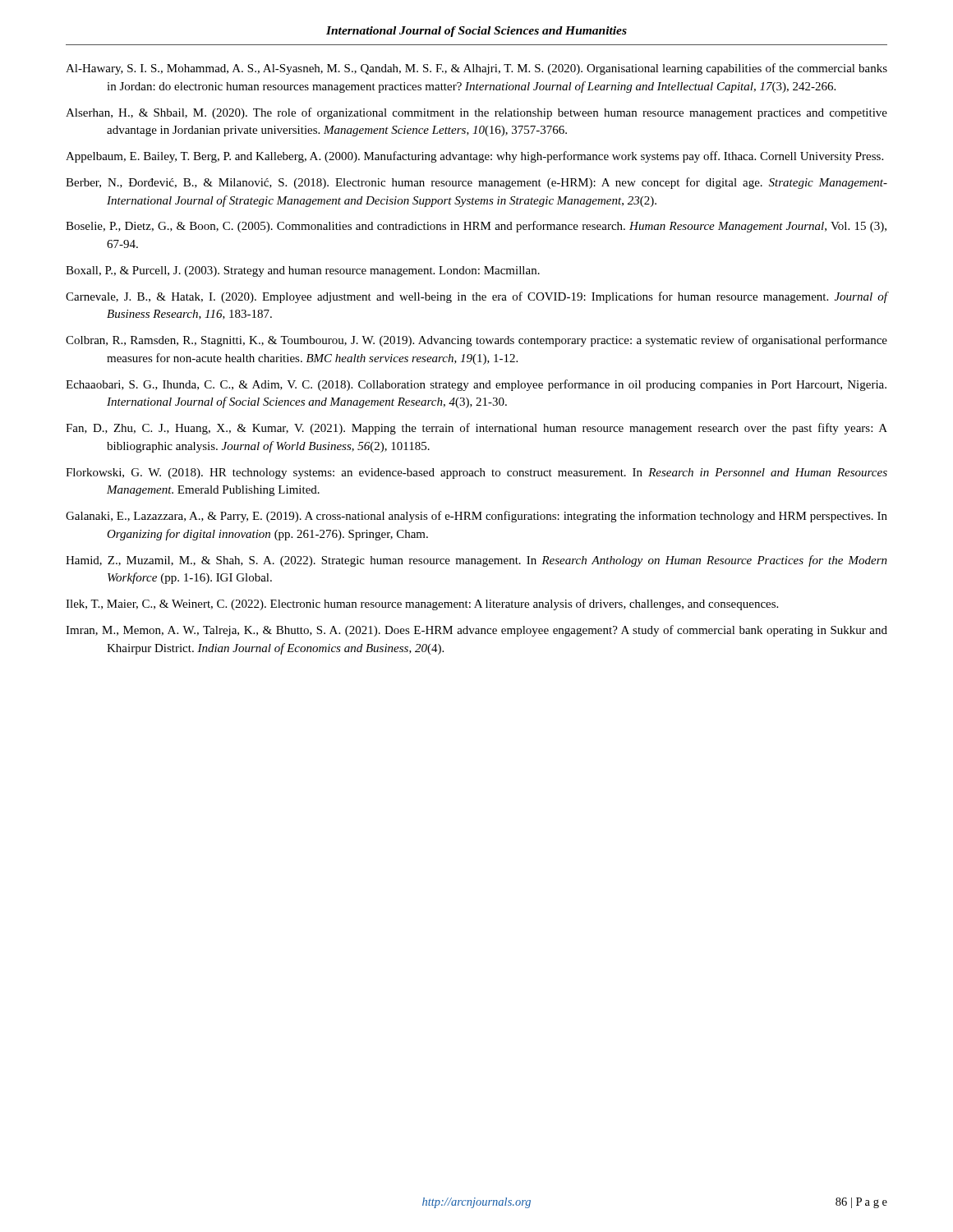Locate the passage starting "Carnevale, J. B.,"

(x=476, y=306)
